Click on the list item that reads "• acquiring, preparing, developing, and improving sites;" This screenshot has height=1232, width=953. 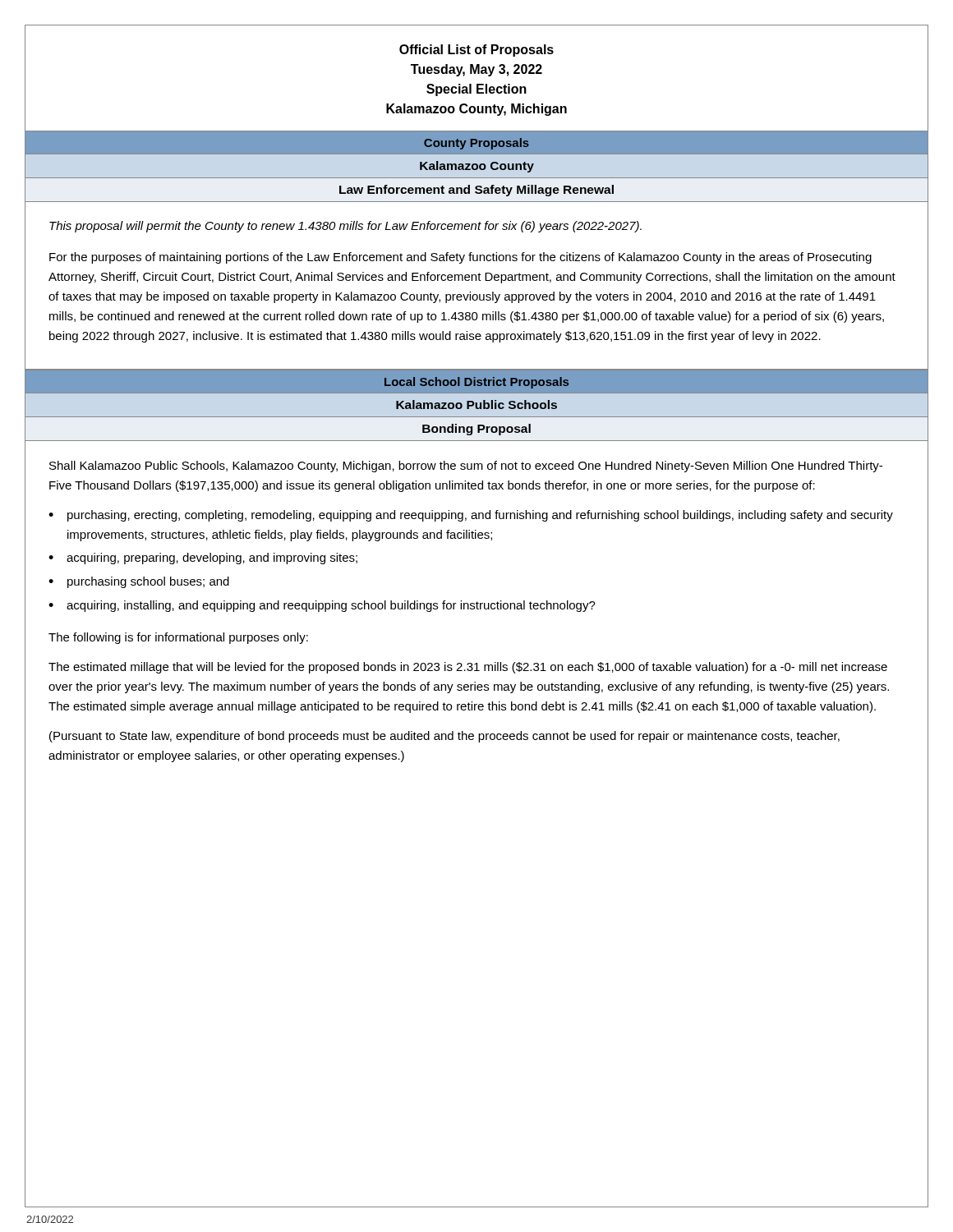203,558
